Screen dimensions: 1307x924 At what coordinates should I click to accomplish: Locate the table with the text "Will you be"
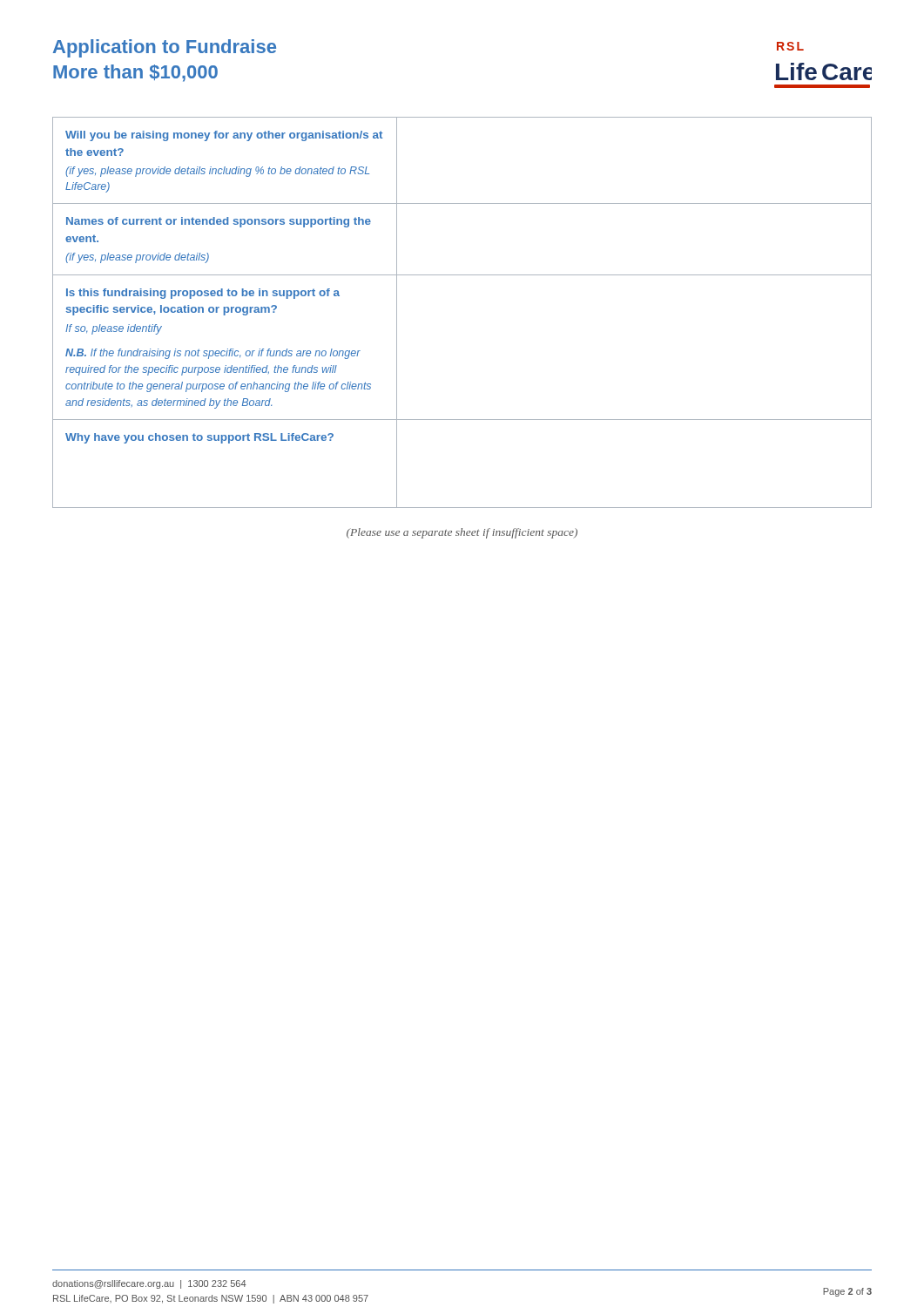tap(462, 313)
